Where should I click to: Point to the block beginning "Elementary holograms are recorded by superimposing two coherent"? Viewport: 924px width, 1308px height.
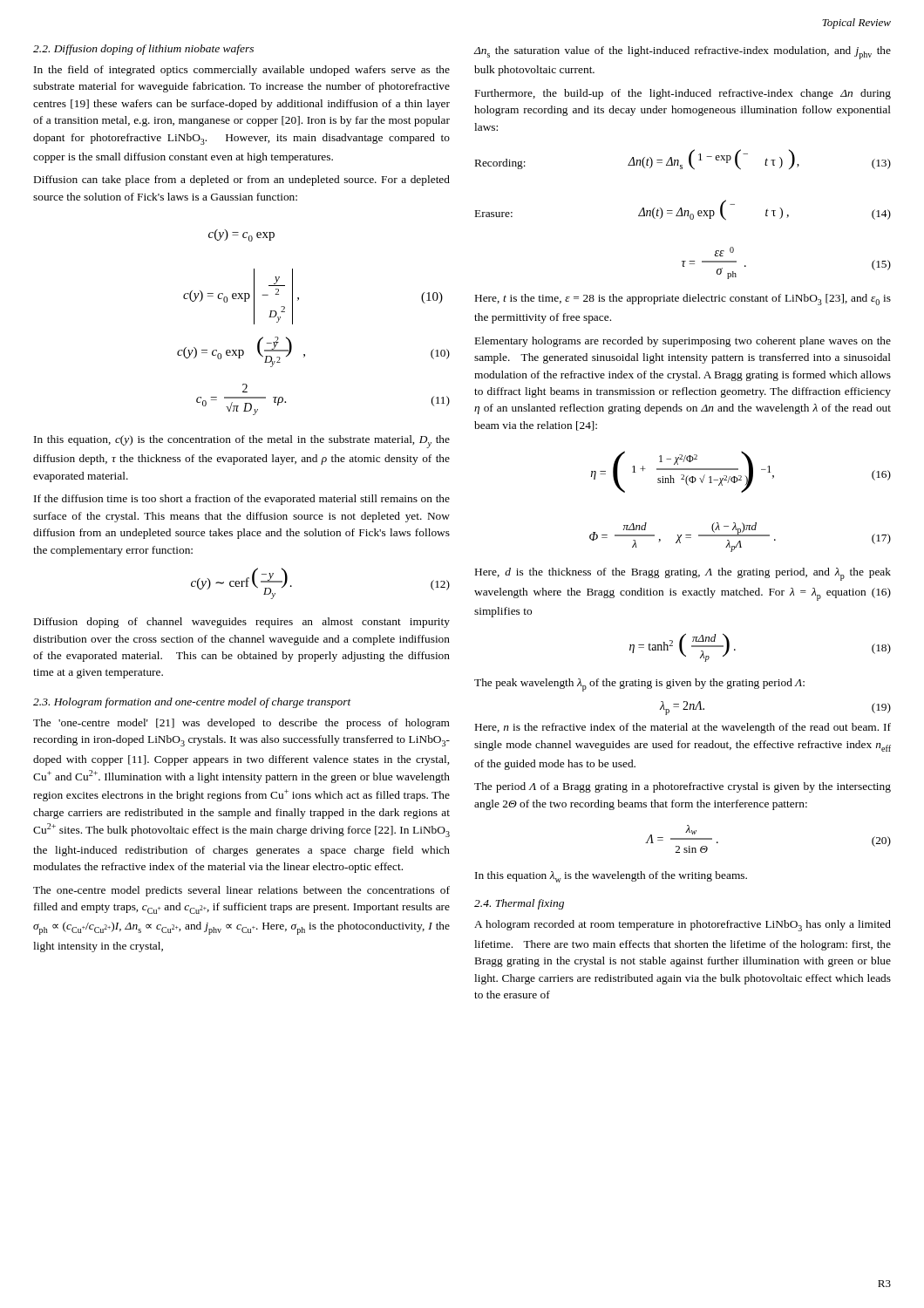point(683,383)
